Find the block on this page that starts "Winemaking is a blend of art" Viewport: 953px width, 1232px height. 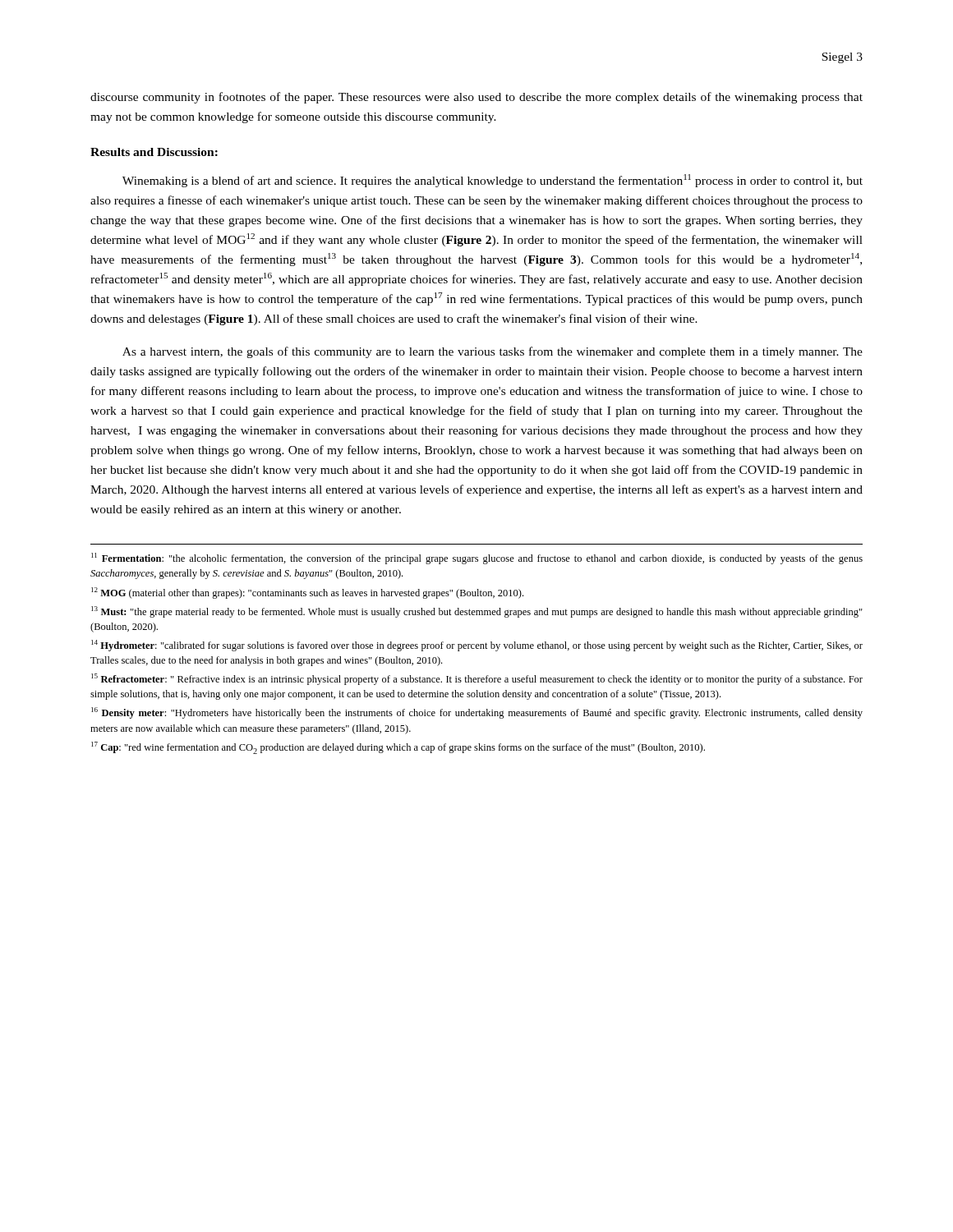coord(476,248)
